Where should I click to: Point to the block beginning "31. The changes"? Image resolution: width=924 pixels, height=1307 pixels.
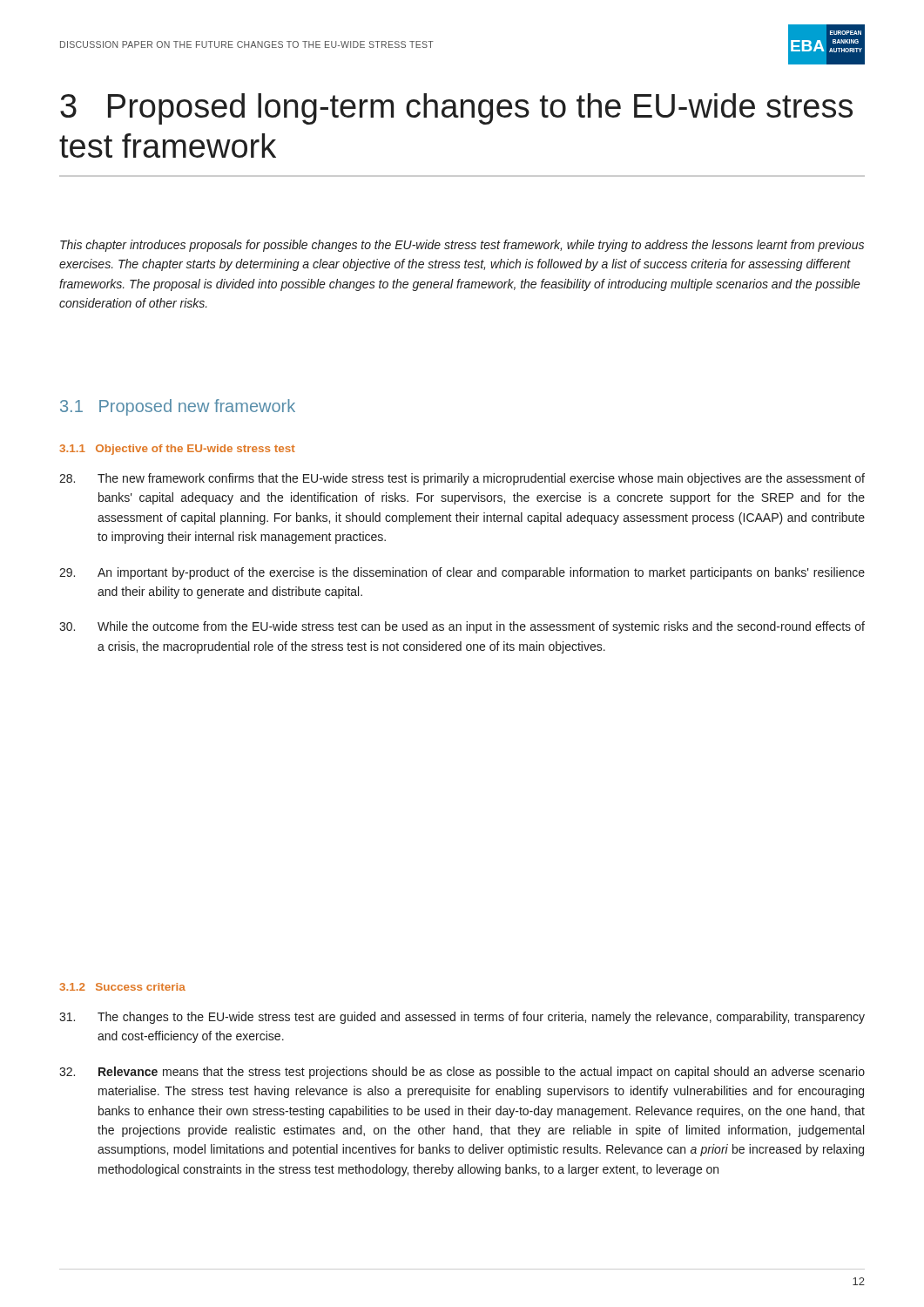[x=462, y=1027]
